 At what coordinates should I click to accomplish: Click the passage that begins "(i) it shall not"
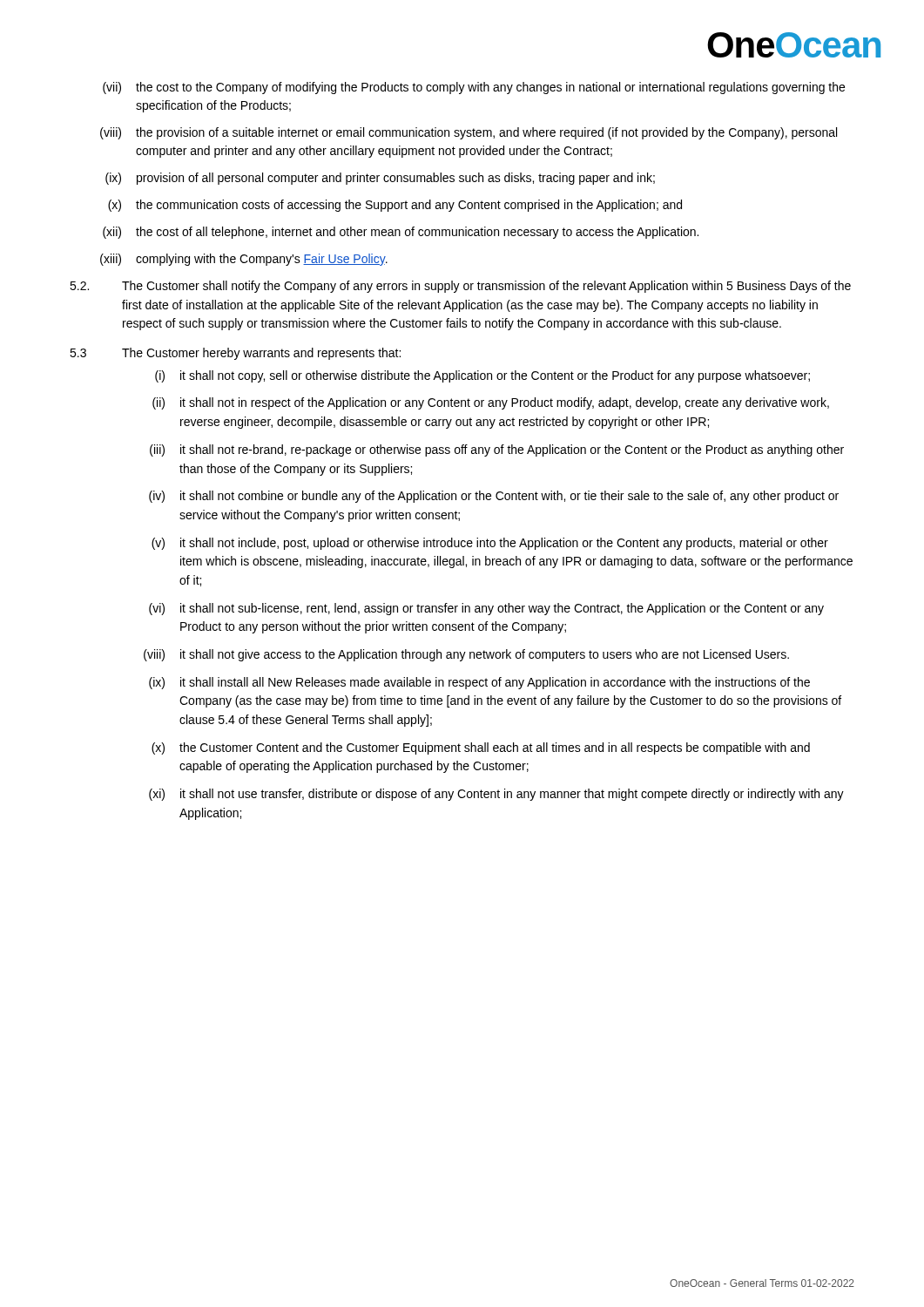pos(484,376)
